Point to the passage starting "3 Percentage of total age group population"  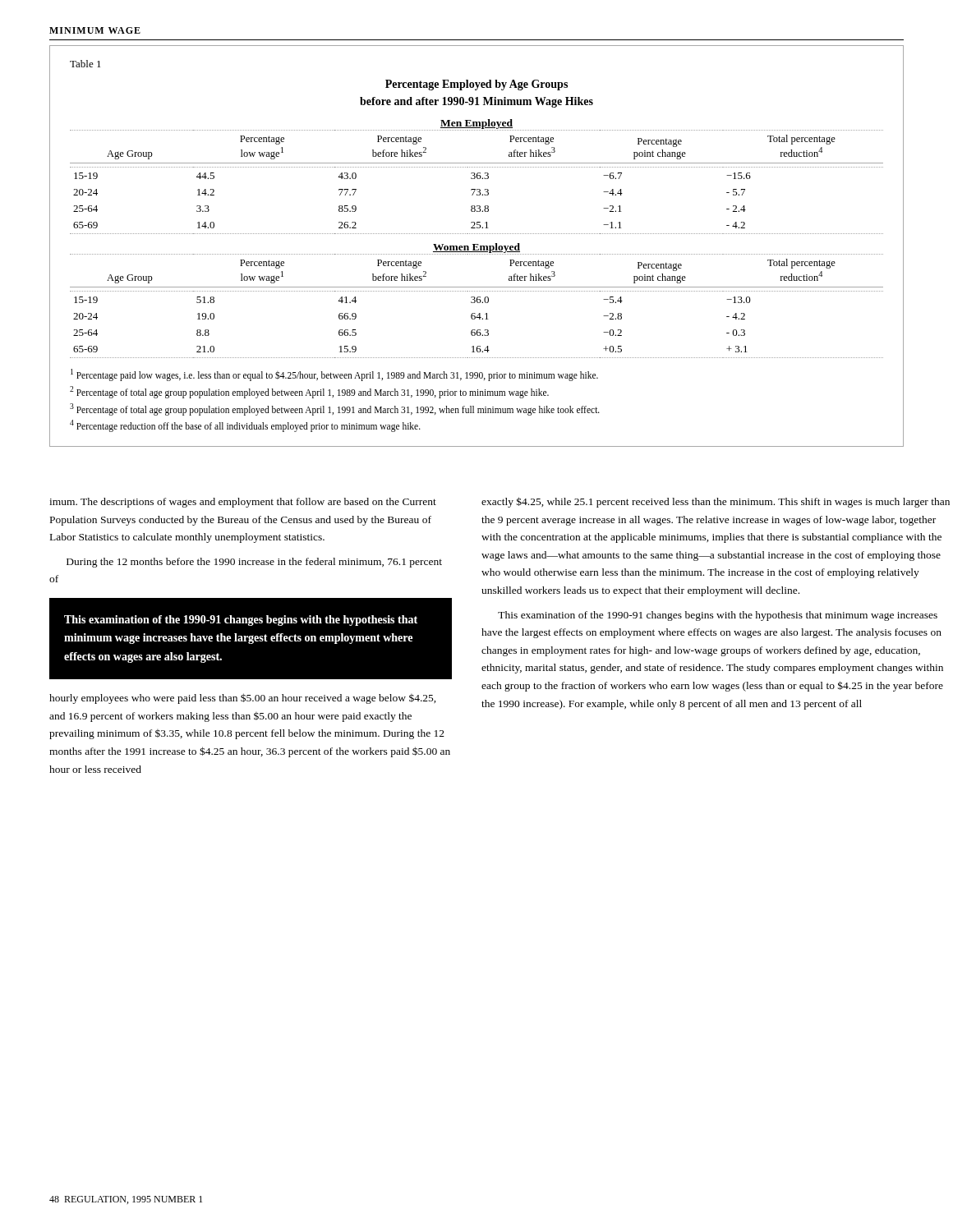(335, 408)
